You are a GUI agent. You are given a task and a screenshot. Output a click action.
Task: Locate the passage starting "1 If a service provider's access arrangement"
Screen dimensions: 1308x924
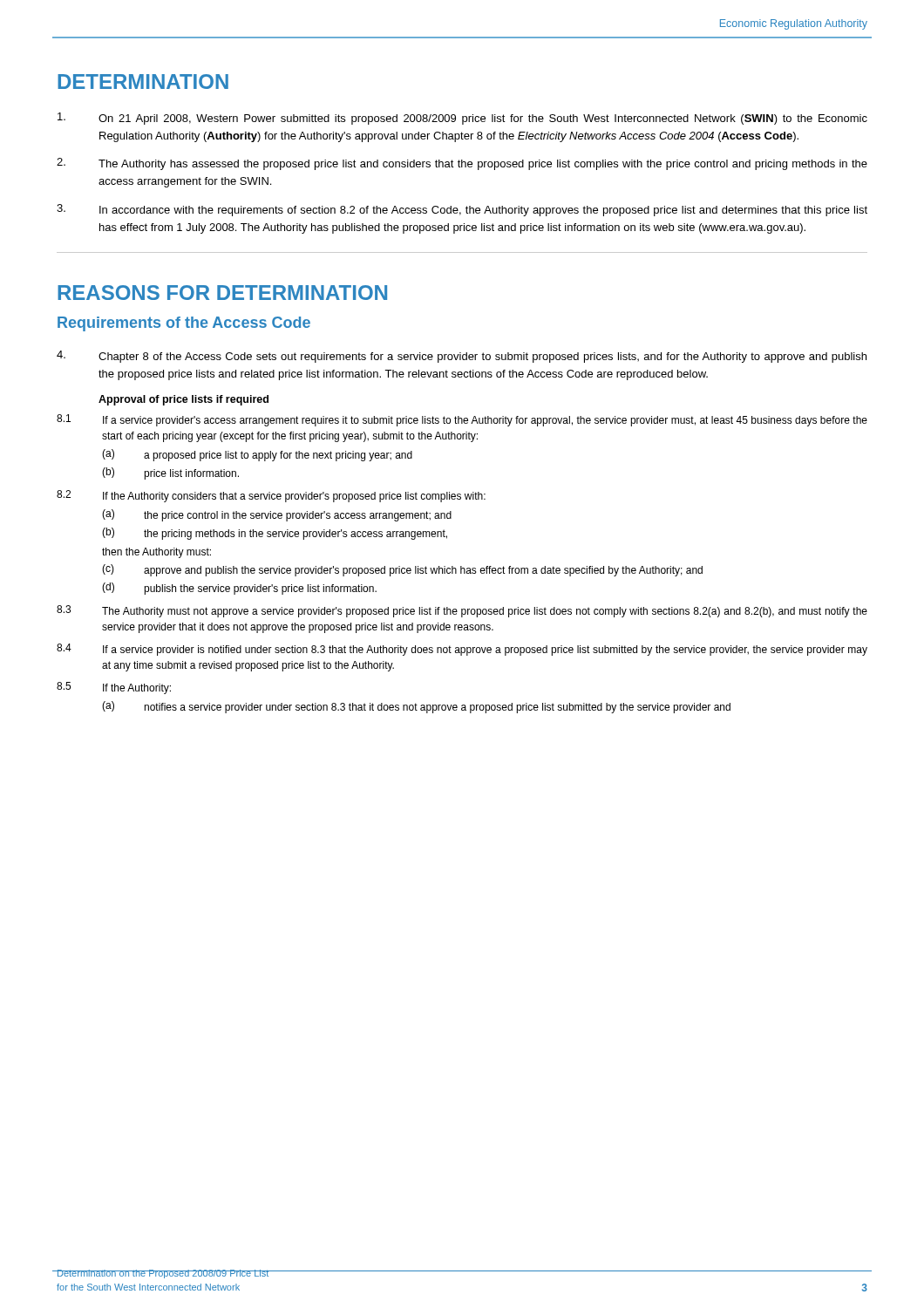click(x=462, y=447)
